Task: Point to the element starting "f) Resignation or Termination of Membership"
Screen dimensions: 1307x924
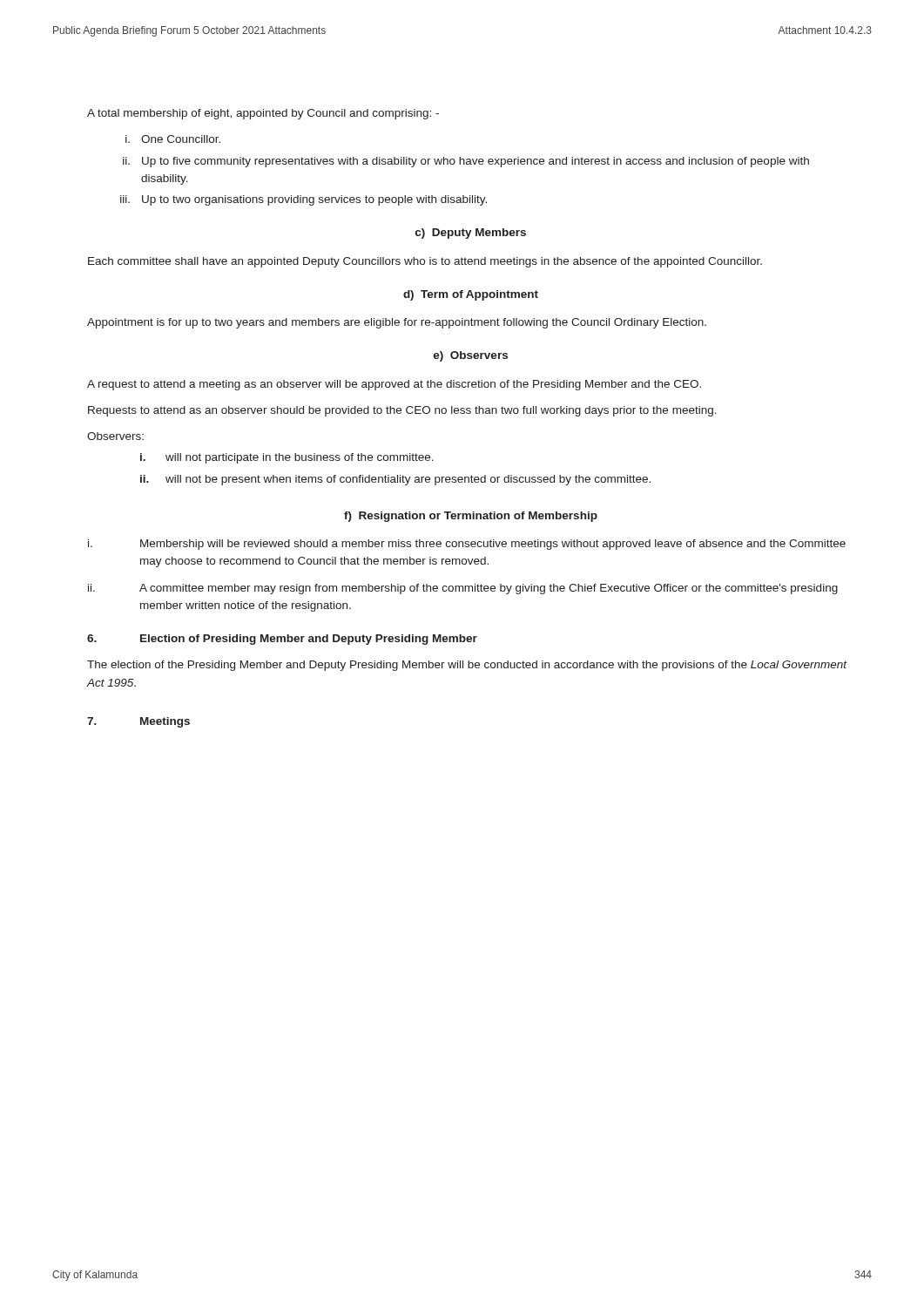Action: pos(471,515)
